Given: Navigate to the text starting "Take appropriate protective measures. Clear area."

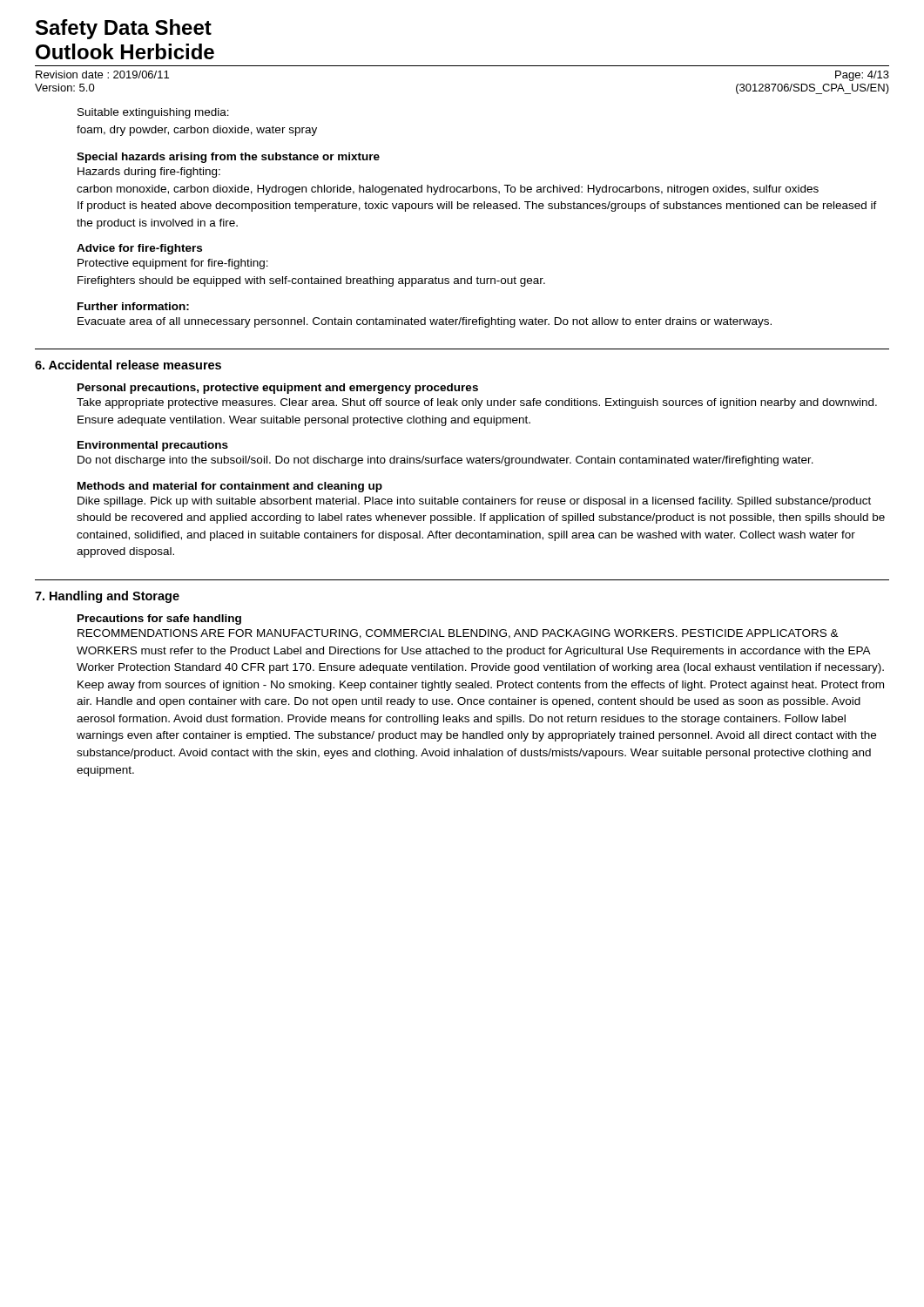Looking at the screenshot, I should tap(483, 411).
